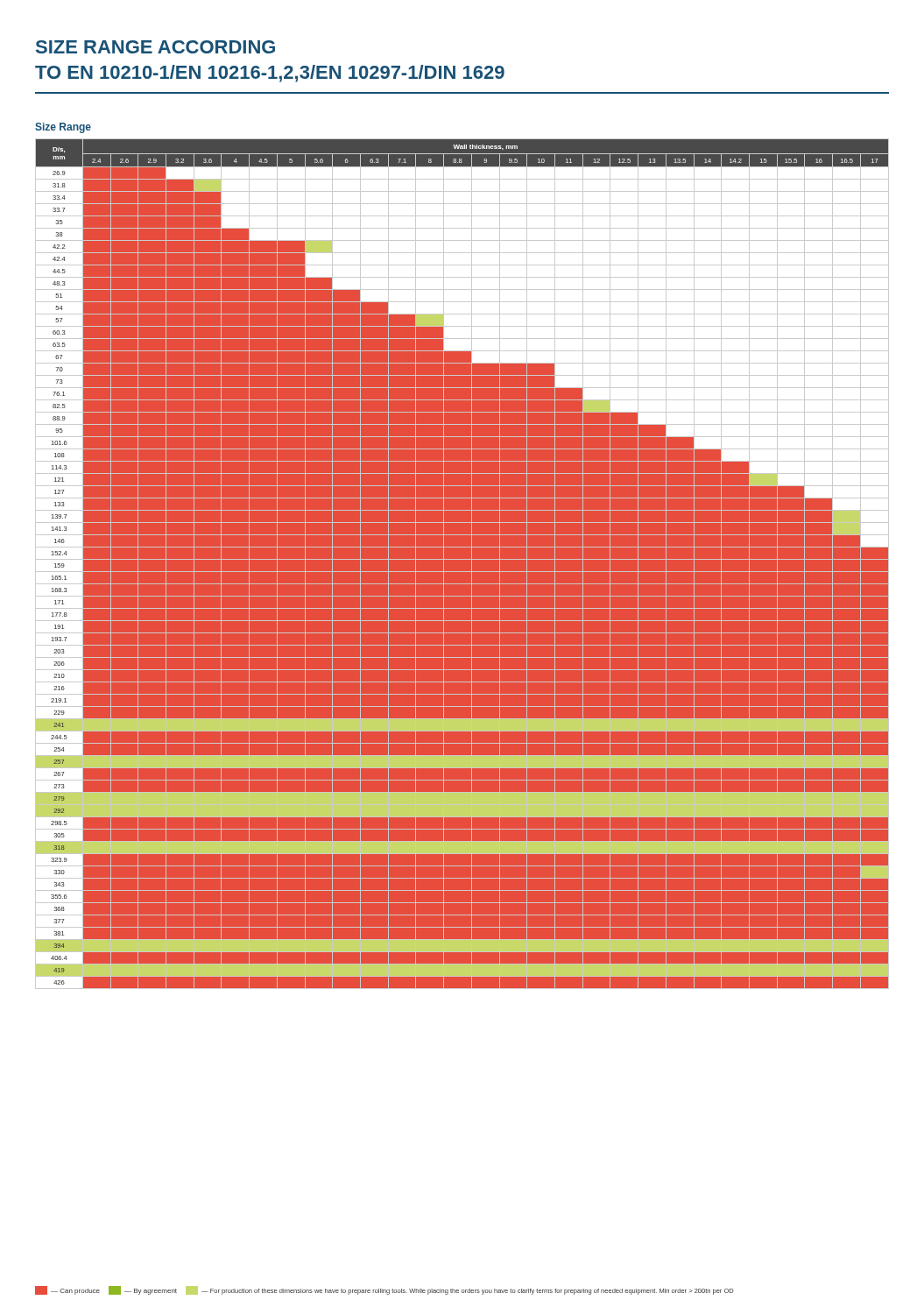Find the title on this page that starts "SIZE RANGE ACCORDINGTO EN 10210-1/EN"

(x=462, y=65)
